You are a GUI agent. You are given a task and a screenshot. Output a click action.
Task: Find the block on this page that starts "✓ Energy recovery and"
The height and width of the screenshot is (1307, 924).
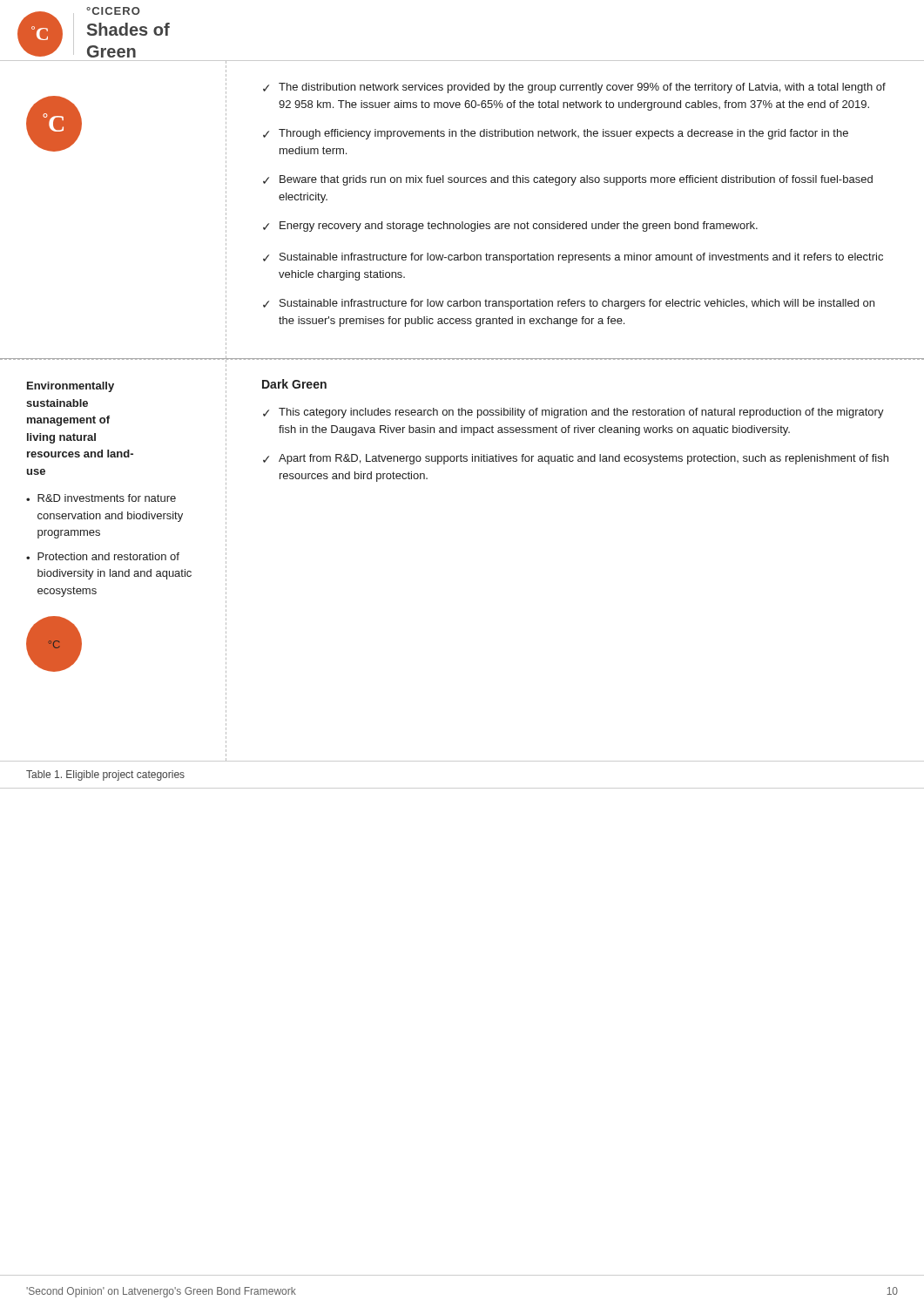point(575,227)
